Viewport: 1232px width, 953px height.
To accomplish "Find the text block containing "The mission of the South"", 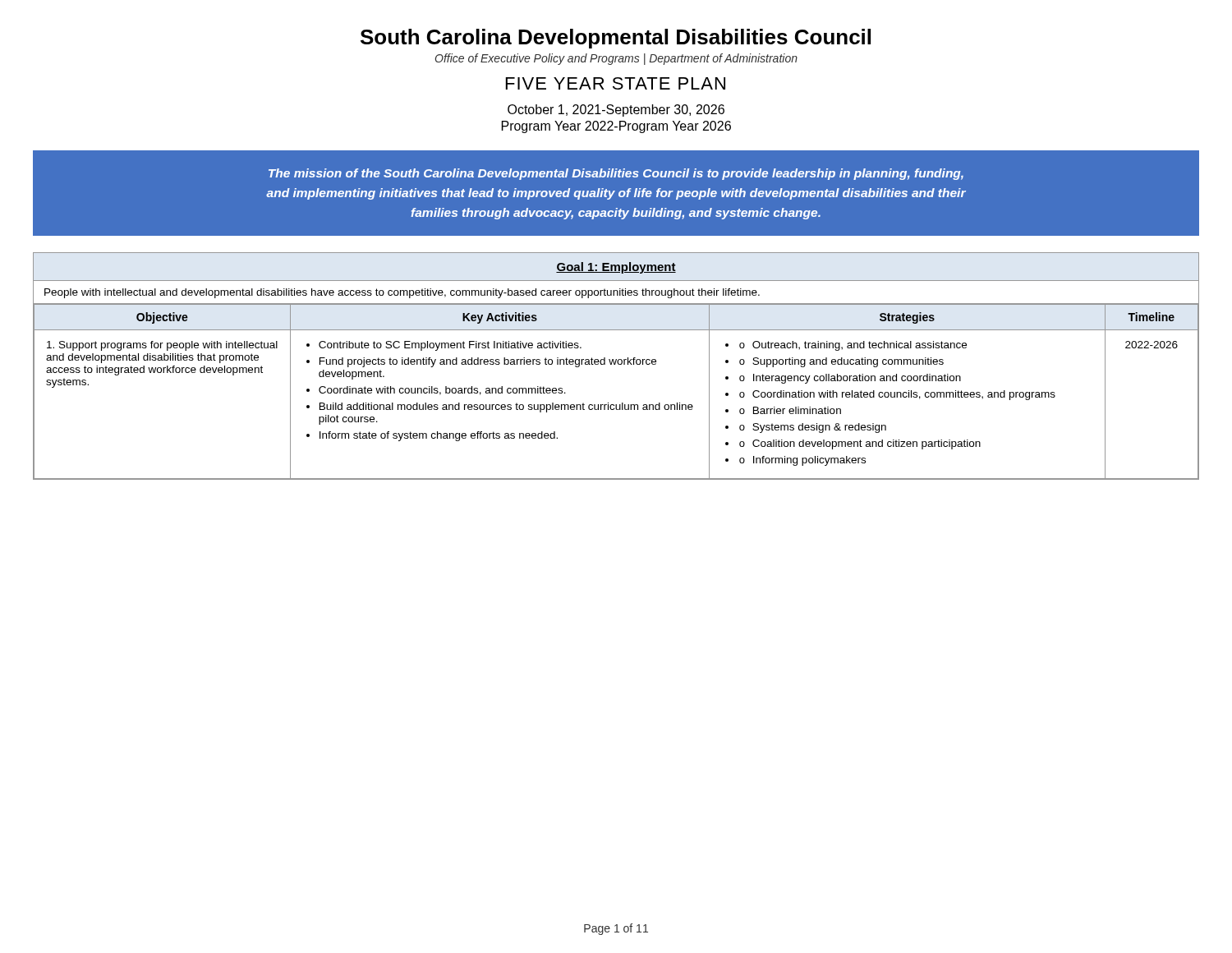I will click(x=616, y=193).
